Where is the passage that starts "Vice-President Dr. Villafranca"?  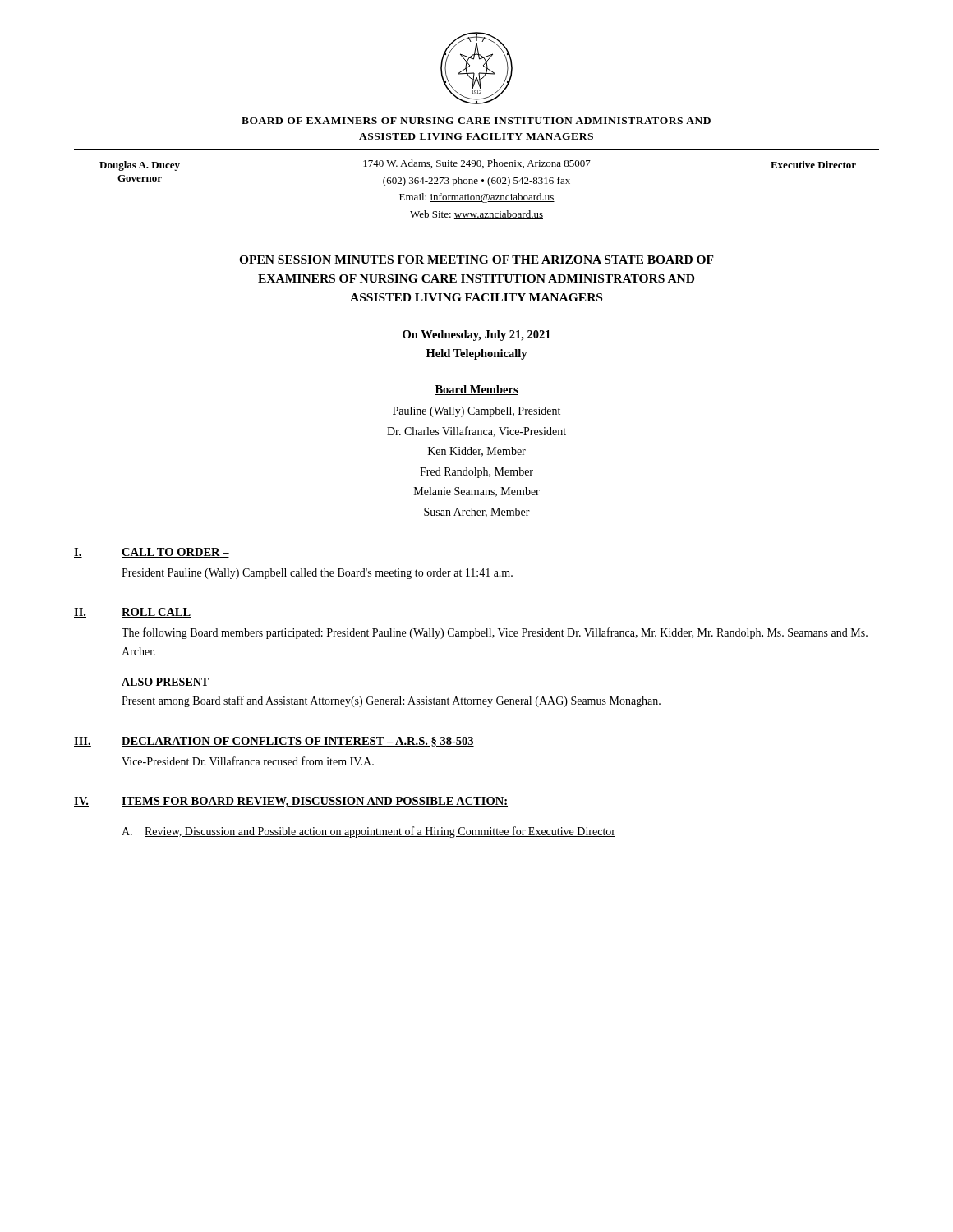pos(248,761)
